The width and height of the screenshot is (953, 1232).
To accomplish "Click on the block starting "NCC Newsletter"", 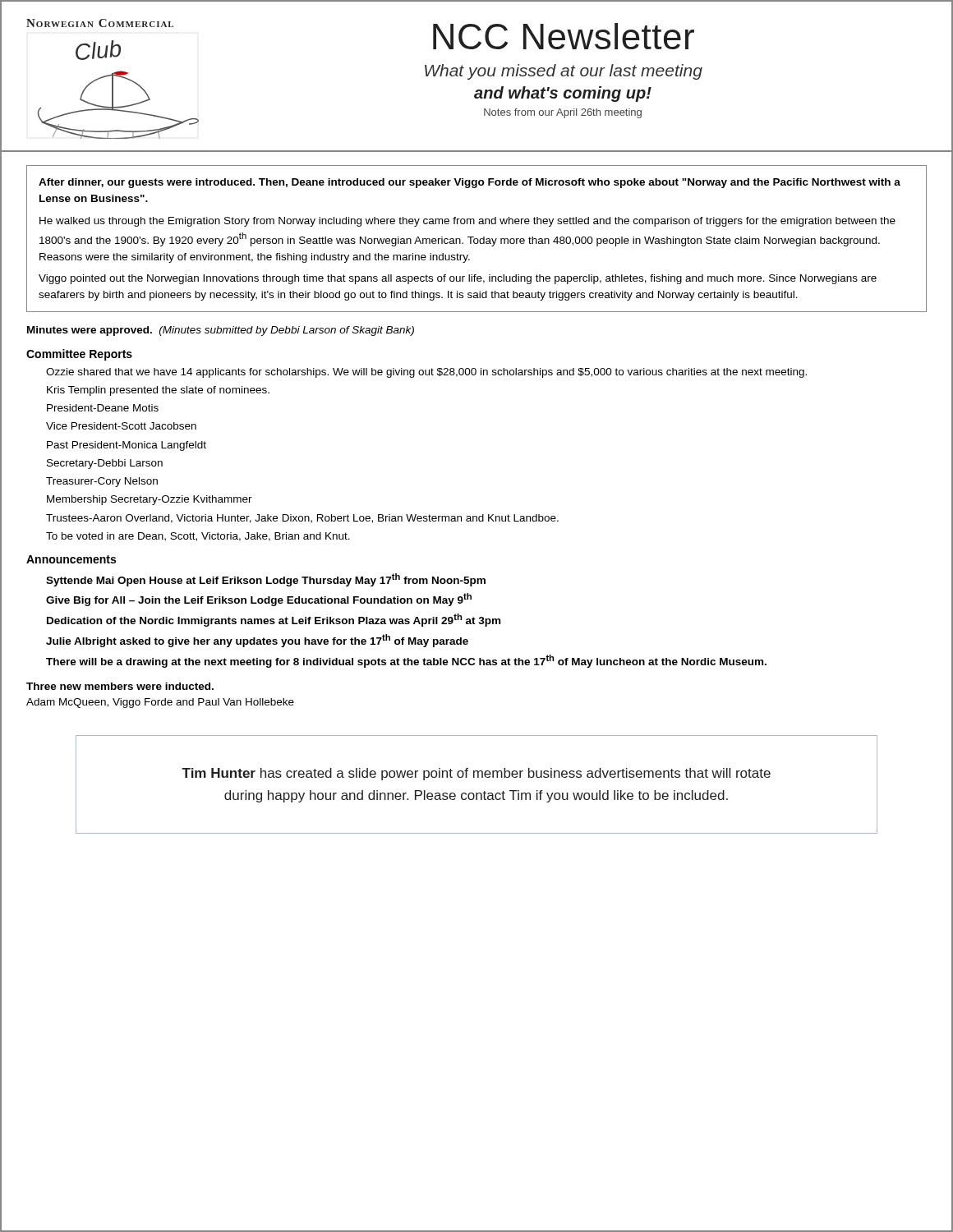I will (563, 37).
